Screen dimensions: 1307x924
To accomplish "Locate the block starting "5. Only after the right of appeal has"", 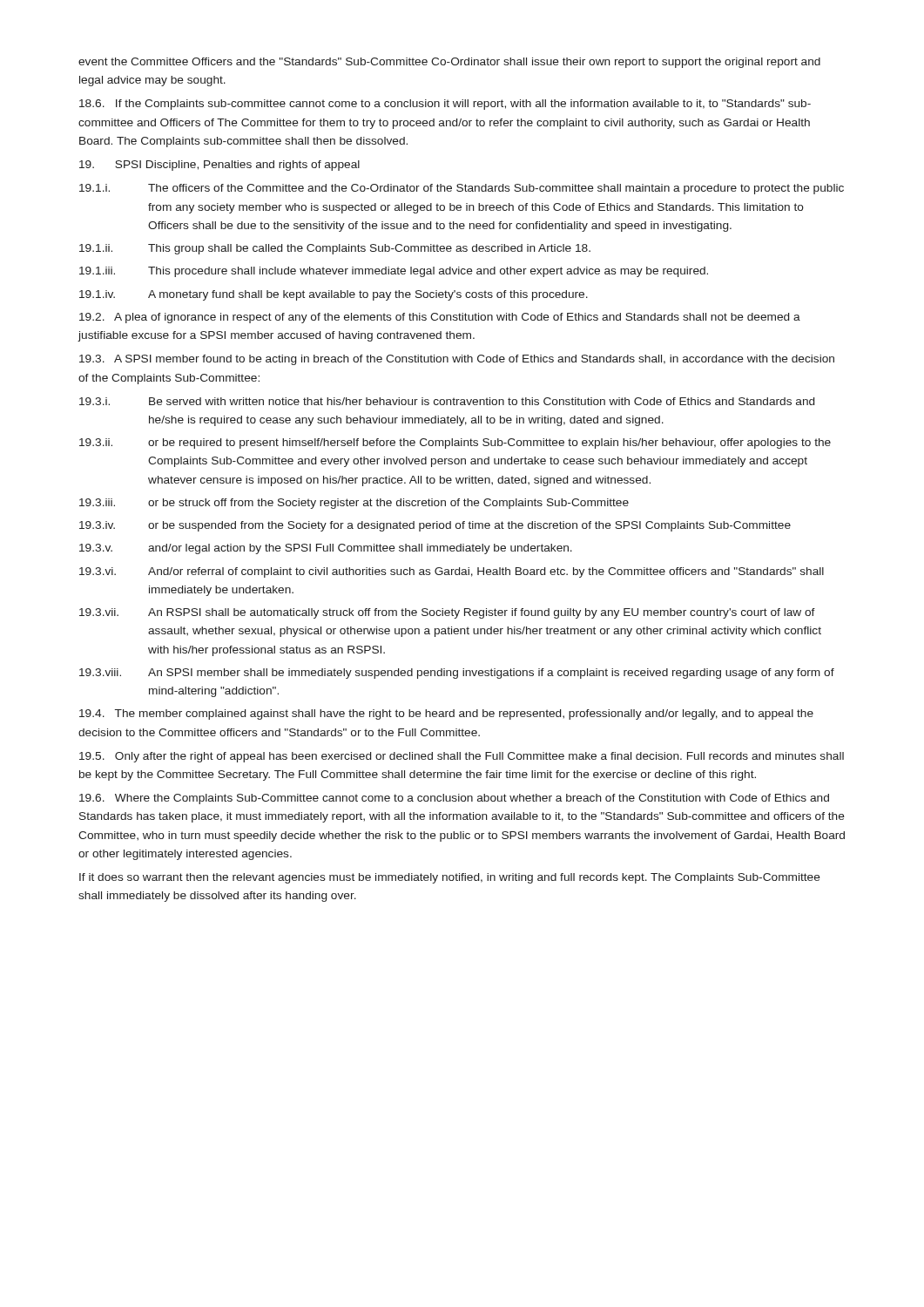I will coord(461,765).
